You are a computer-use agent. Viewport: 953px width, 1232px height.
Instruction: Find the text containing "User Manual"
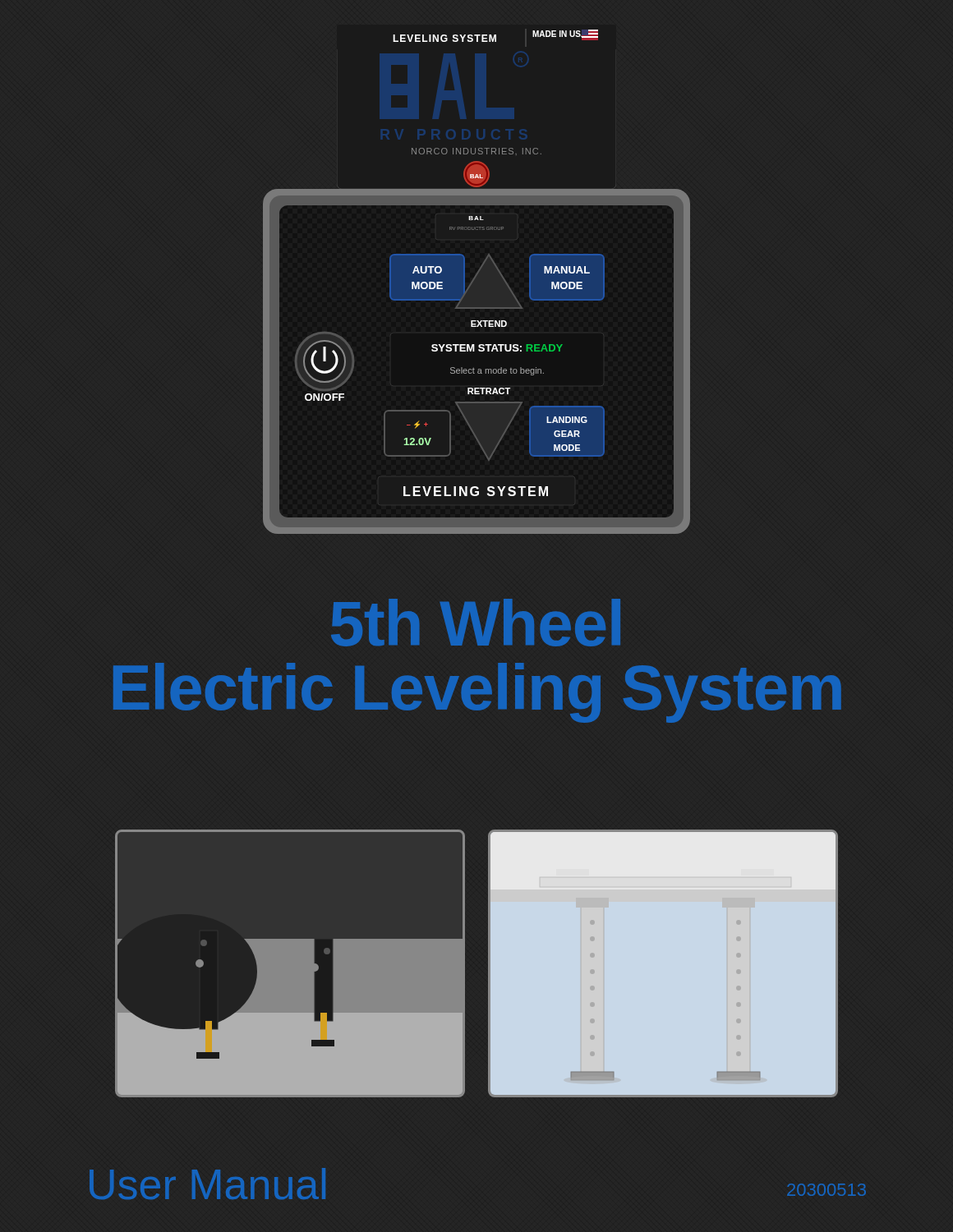pyautogui.click(x=207, y=1184)
